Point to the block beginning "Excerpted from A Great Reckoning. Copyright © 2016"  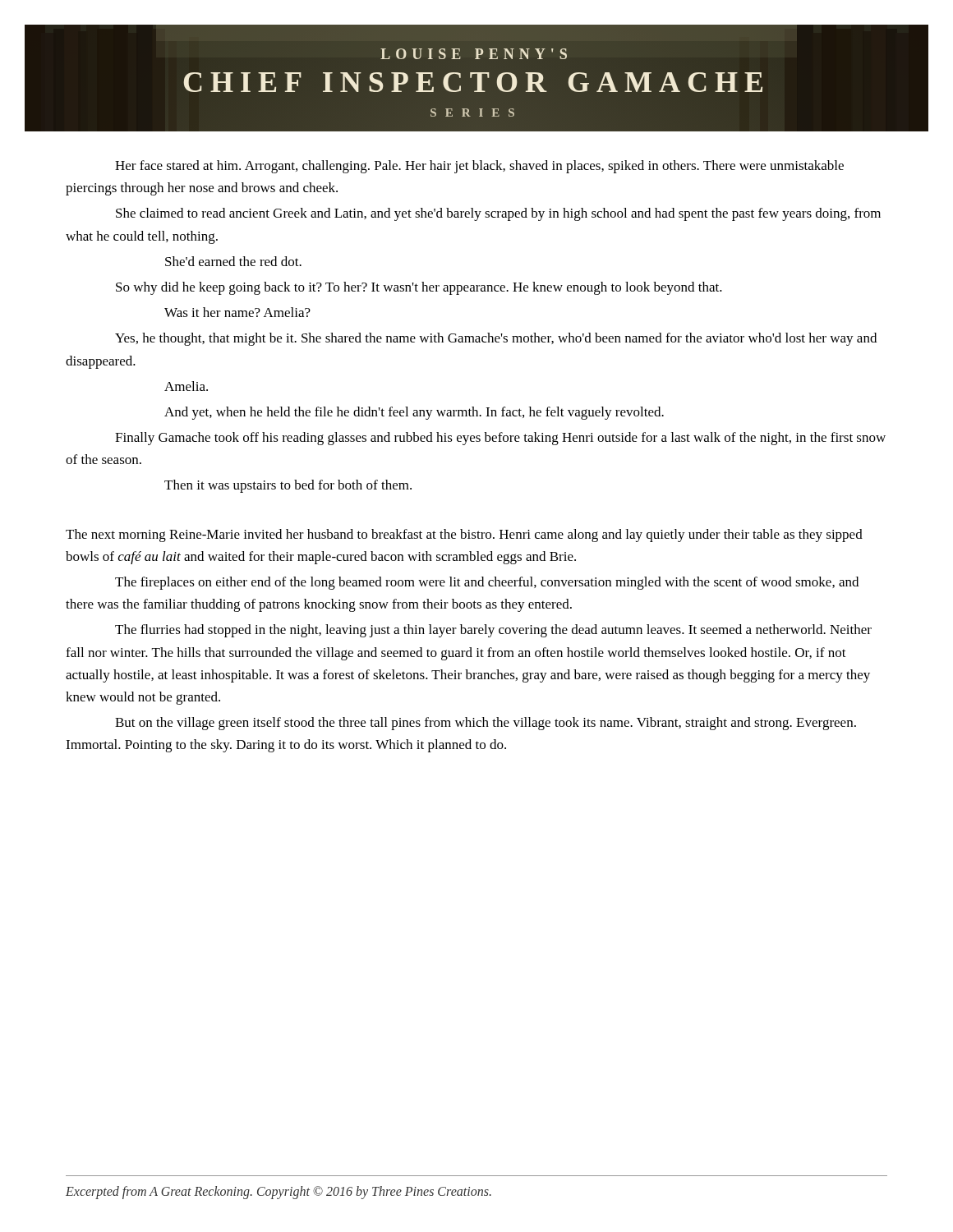279,1191
